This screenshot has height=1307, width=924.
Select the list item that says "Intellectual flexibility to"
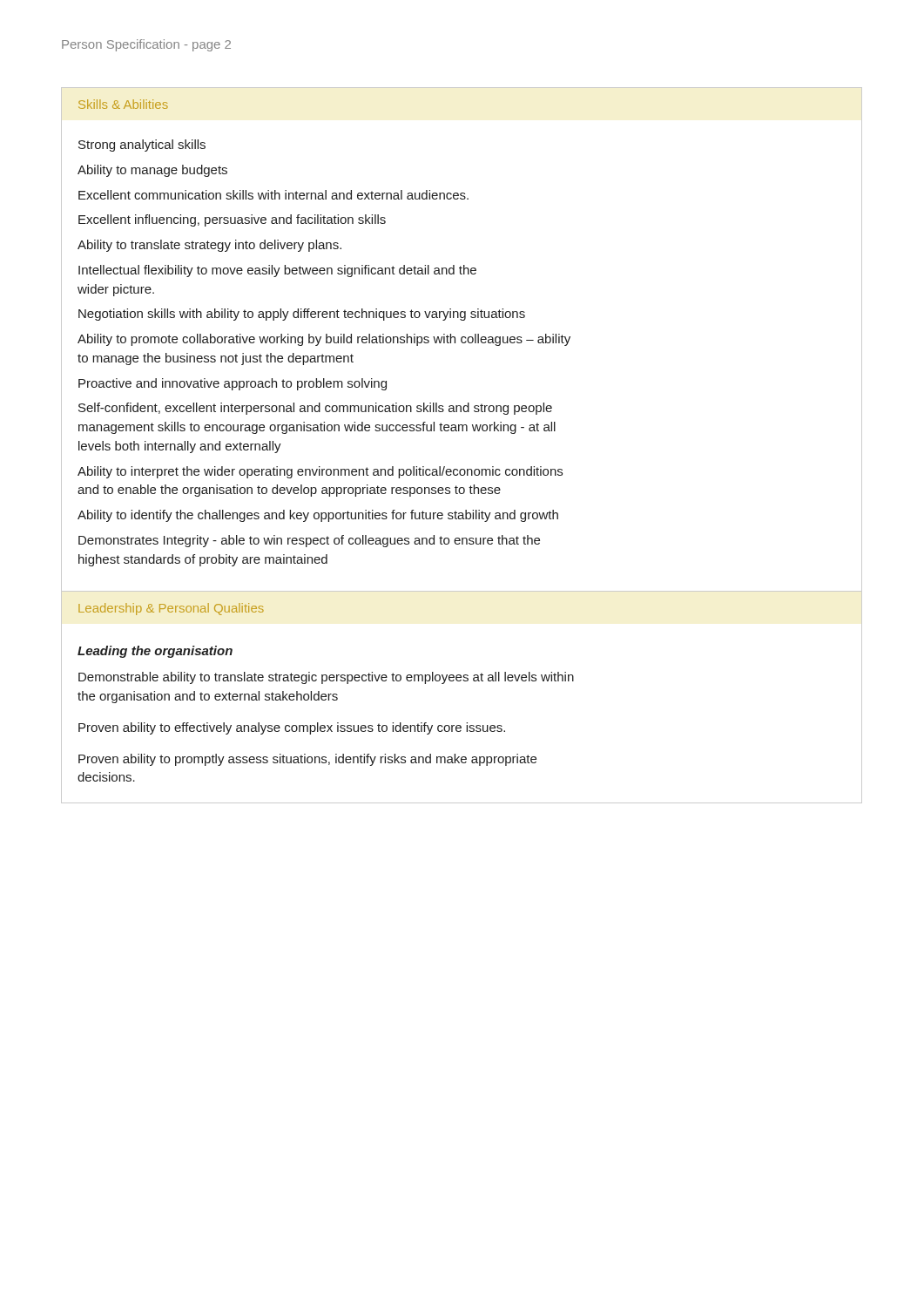pos(277,279)
